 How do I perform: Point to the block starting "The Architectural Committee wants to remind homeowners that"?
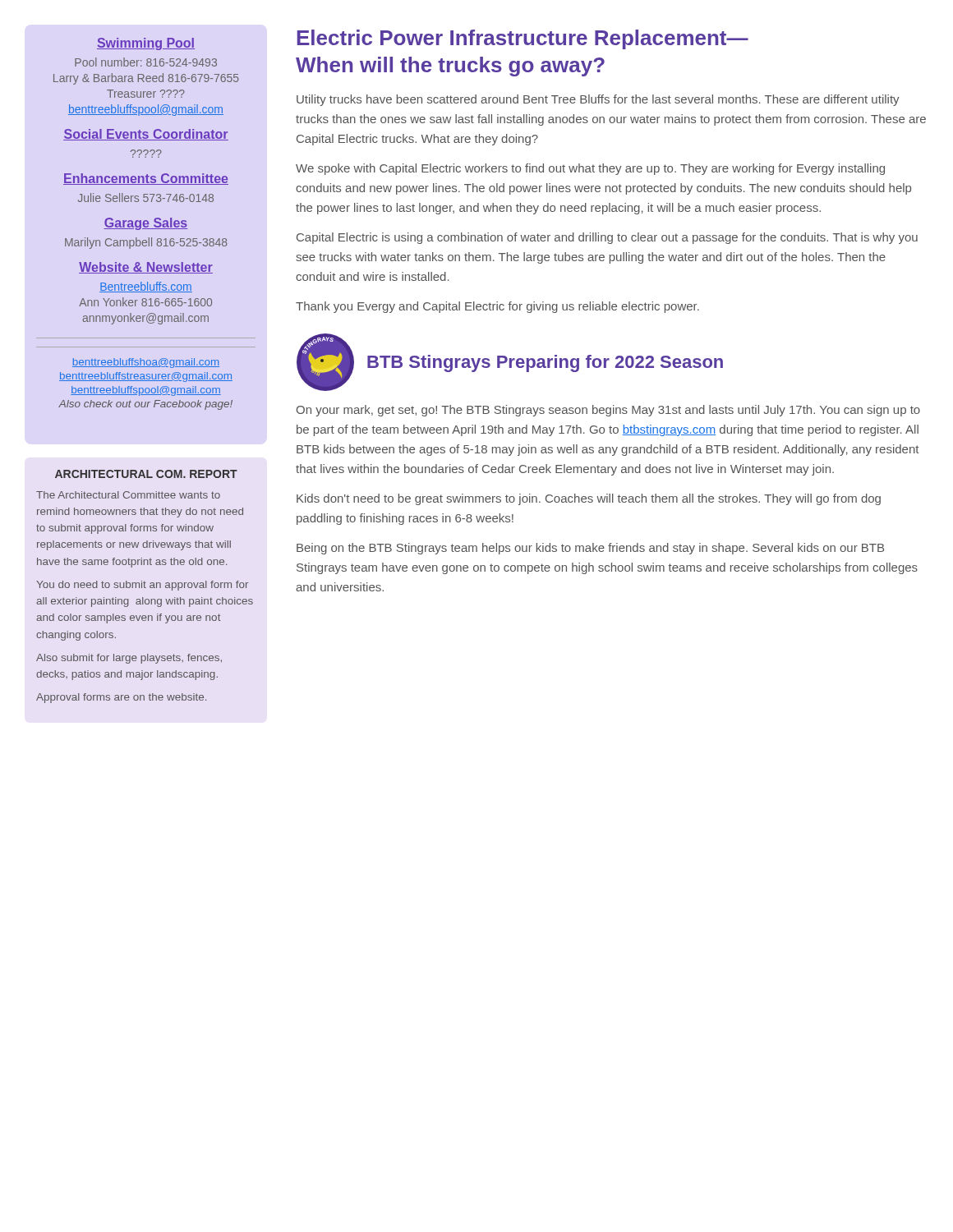point(146,528)
